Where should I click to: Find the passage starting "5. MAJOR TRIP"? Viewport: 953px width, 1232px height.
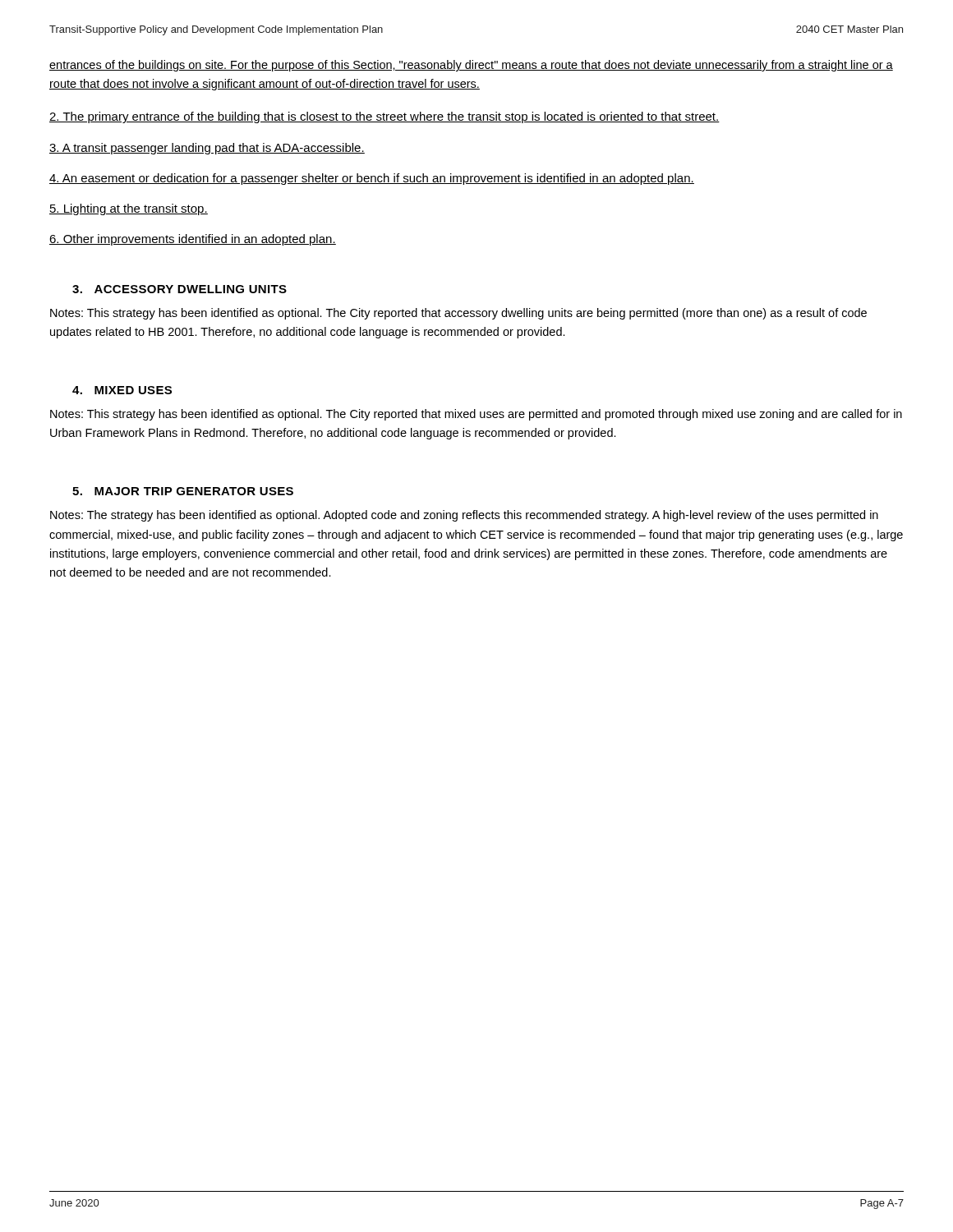[x=183, y=491]
